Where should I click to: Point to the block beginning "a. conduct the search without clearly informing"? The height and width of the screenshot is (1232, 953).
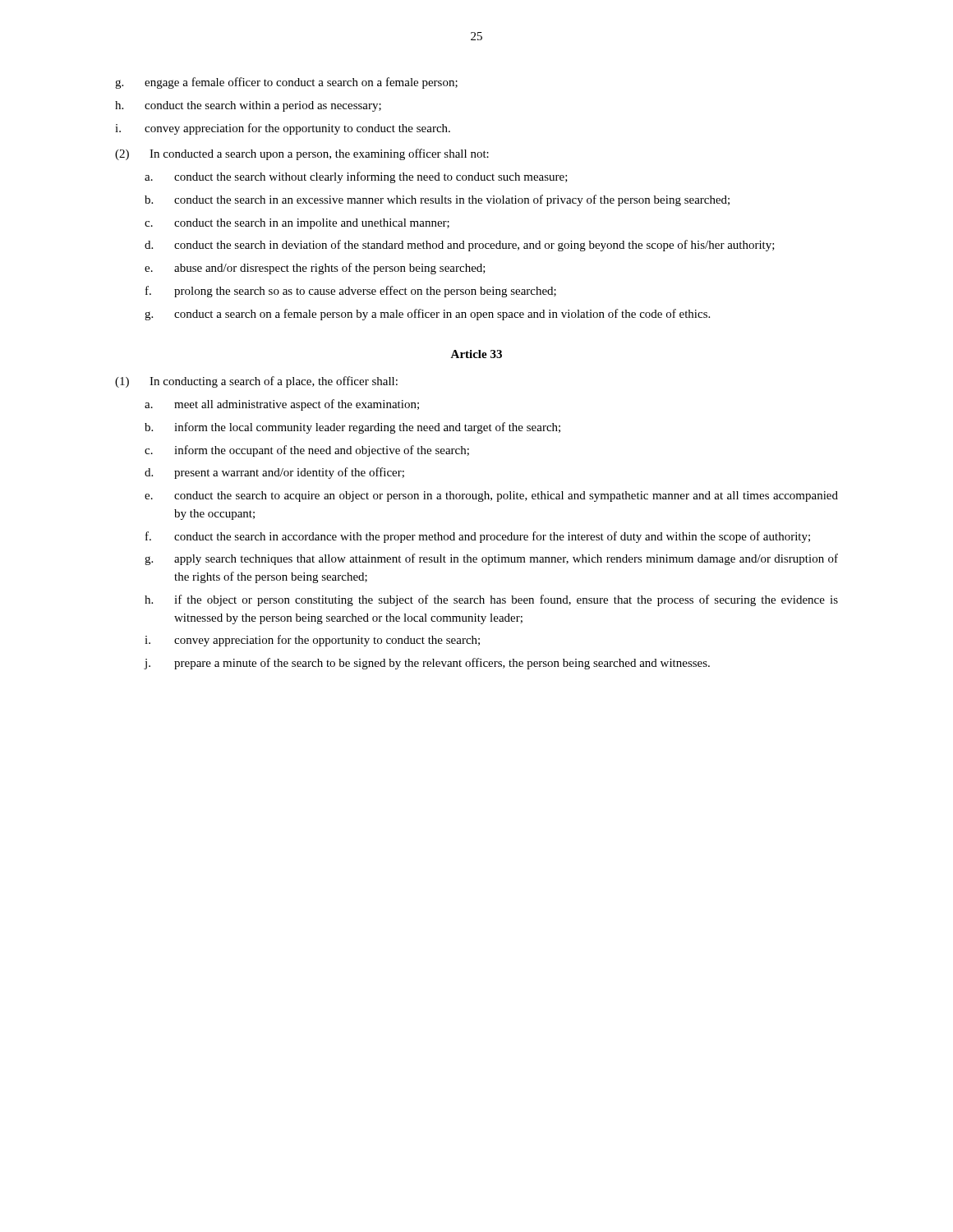(x=491, y=177)
